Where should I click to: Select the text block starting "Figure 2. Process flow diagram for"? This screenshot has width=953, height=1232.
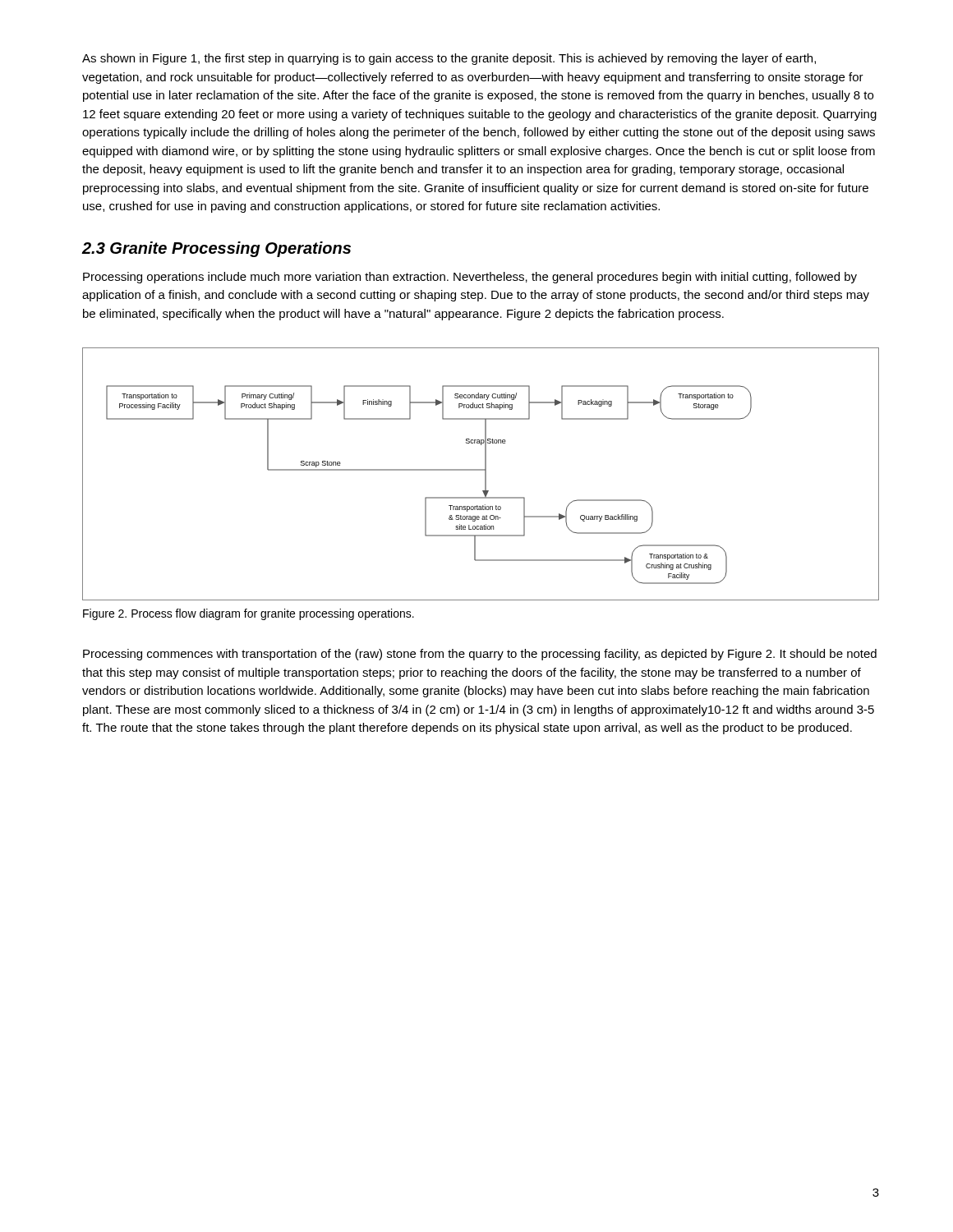click(248, 614)
